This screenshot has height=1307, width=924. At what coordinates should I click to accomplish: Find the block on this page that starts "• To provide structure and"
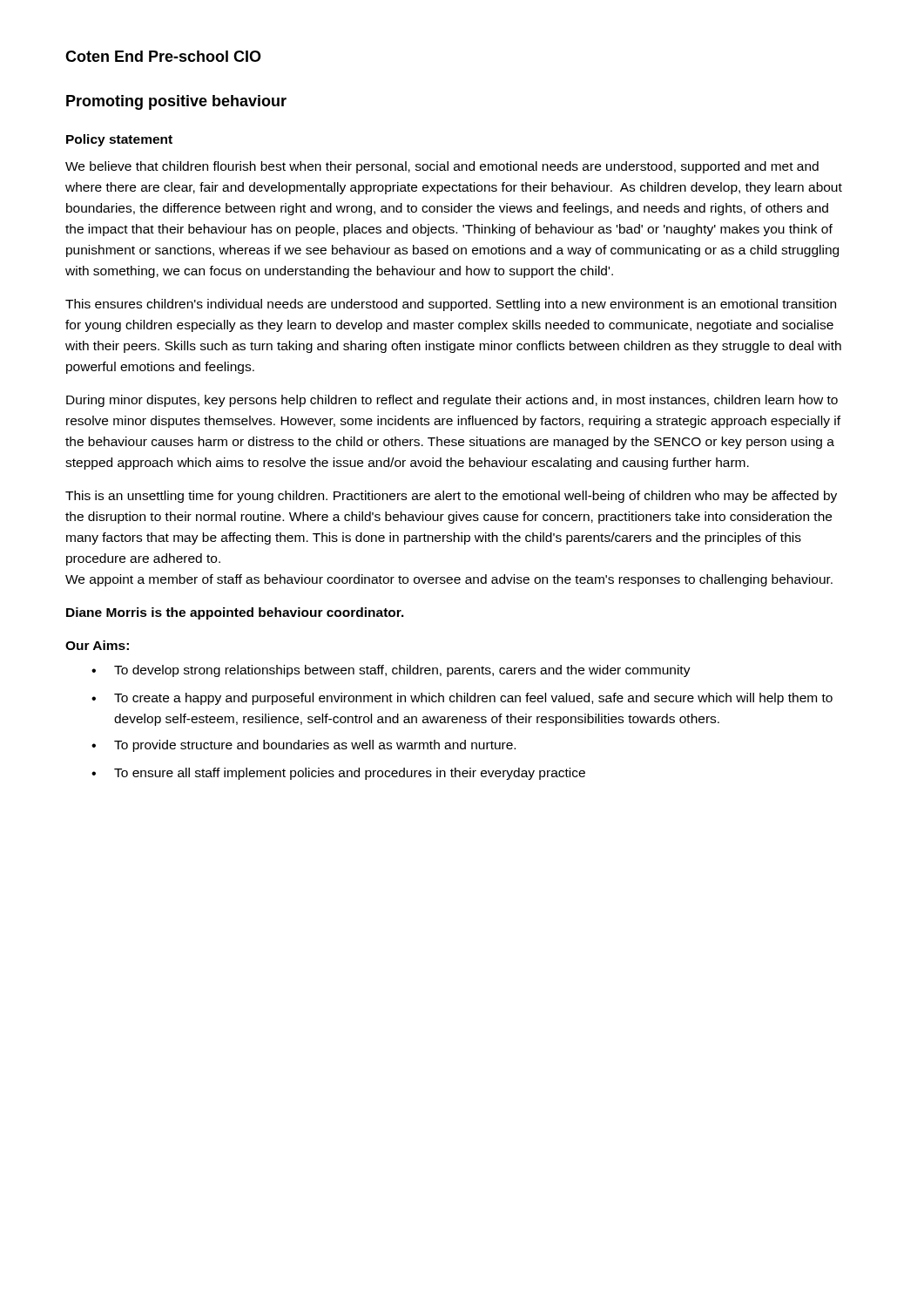(x=471, y=746)
